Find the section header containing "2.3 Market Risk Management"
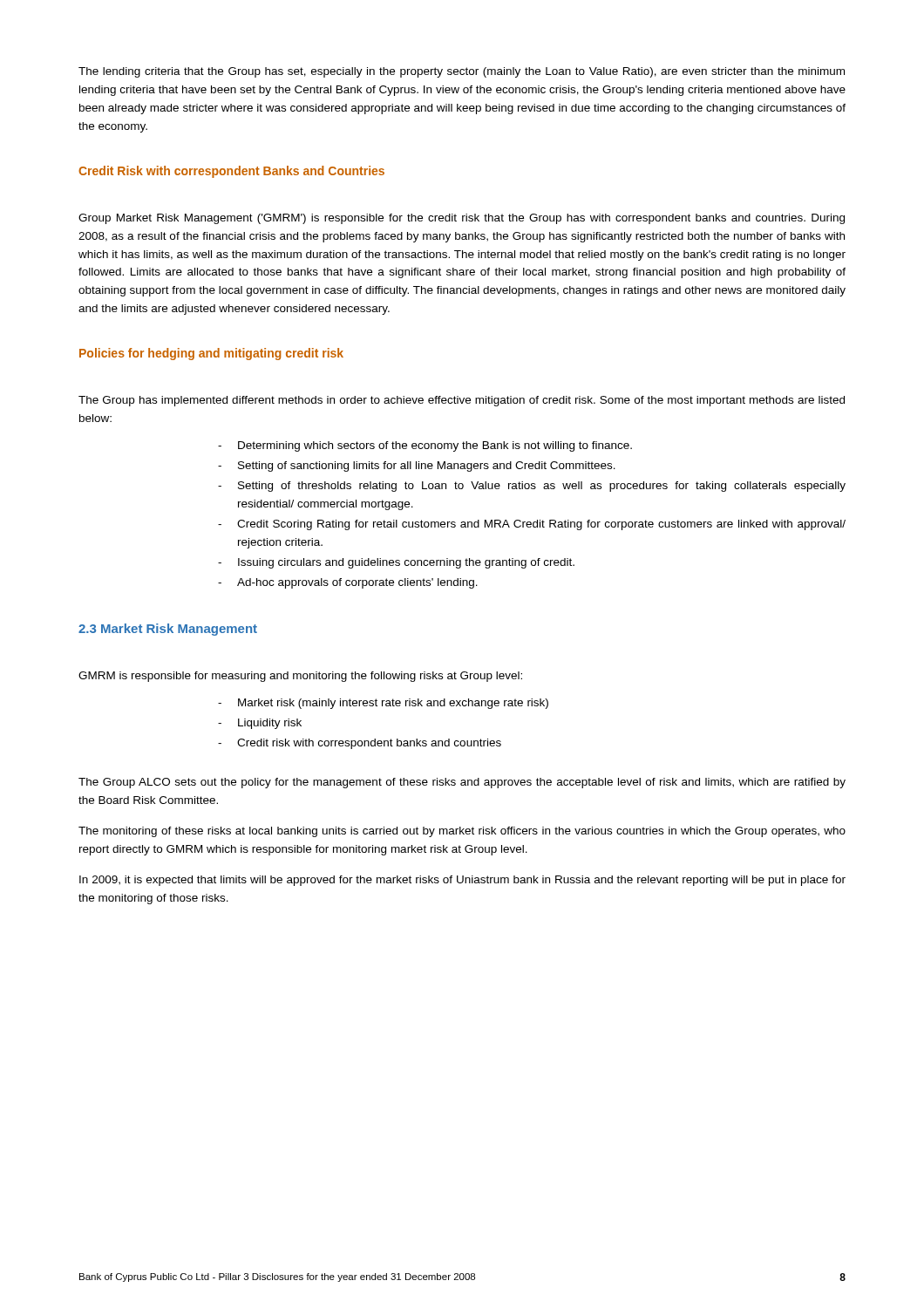 (168, 629)
